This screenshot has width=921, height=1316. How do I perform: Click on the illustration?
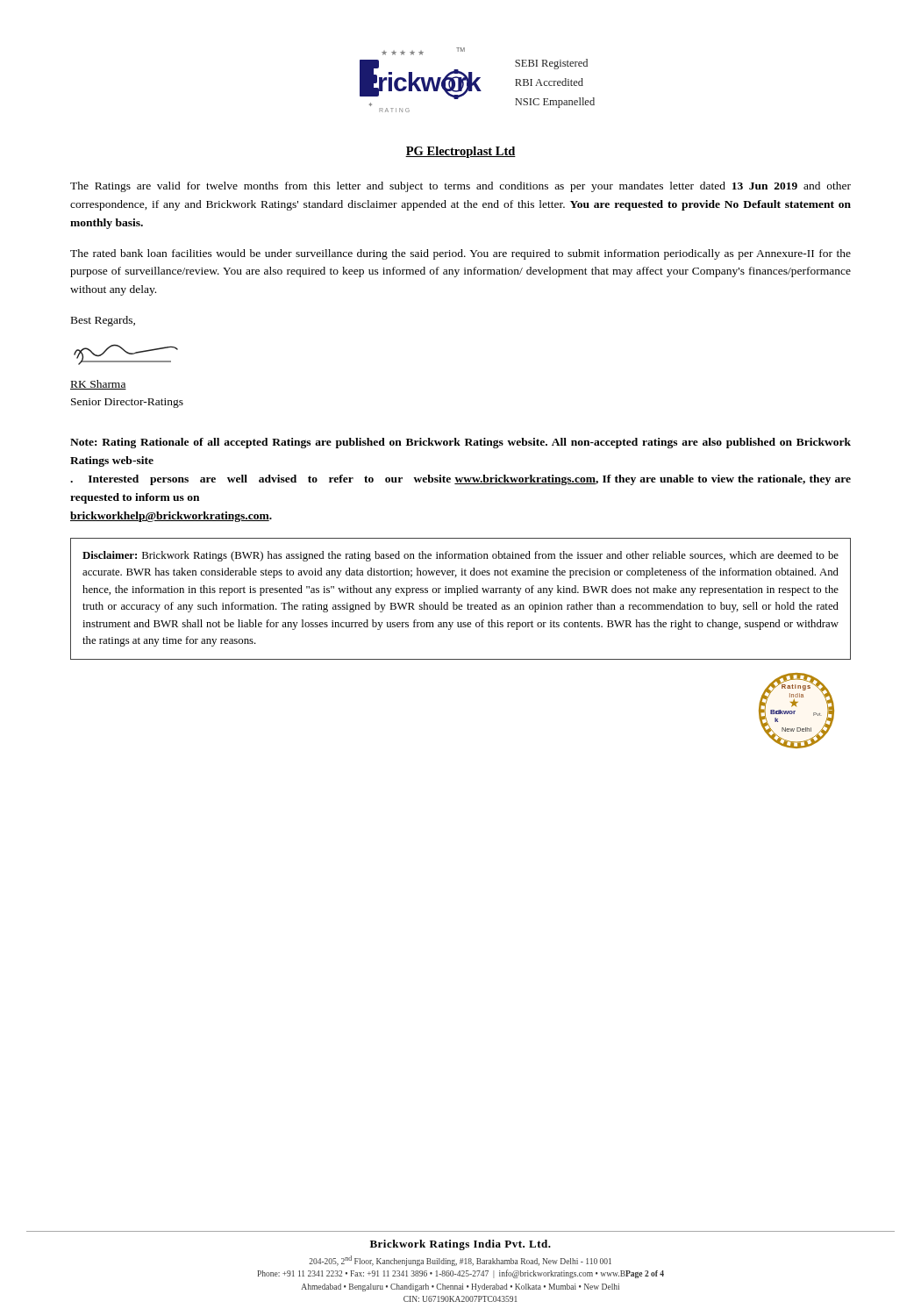point(132,354)
